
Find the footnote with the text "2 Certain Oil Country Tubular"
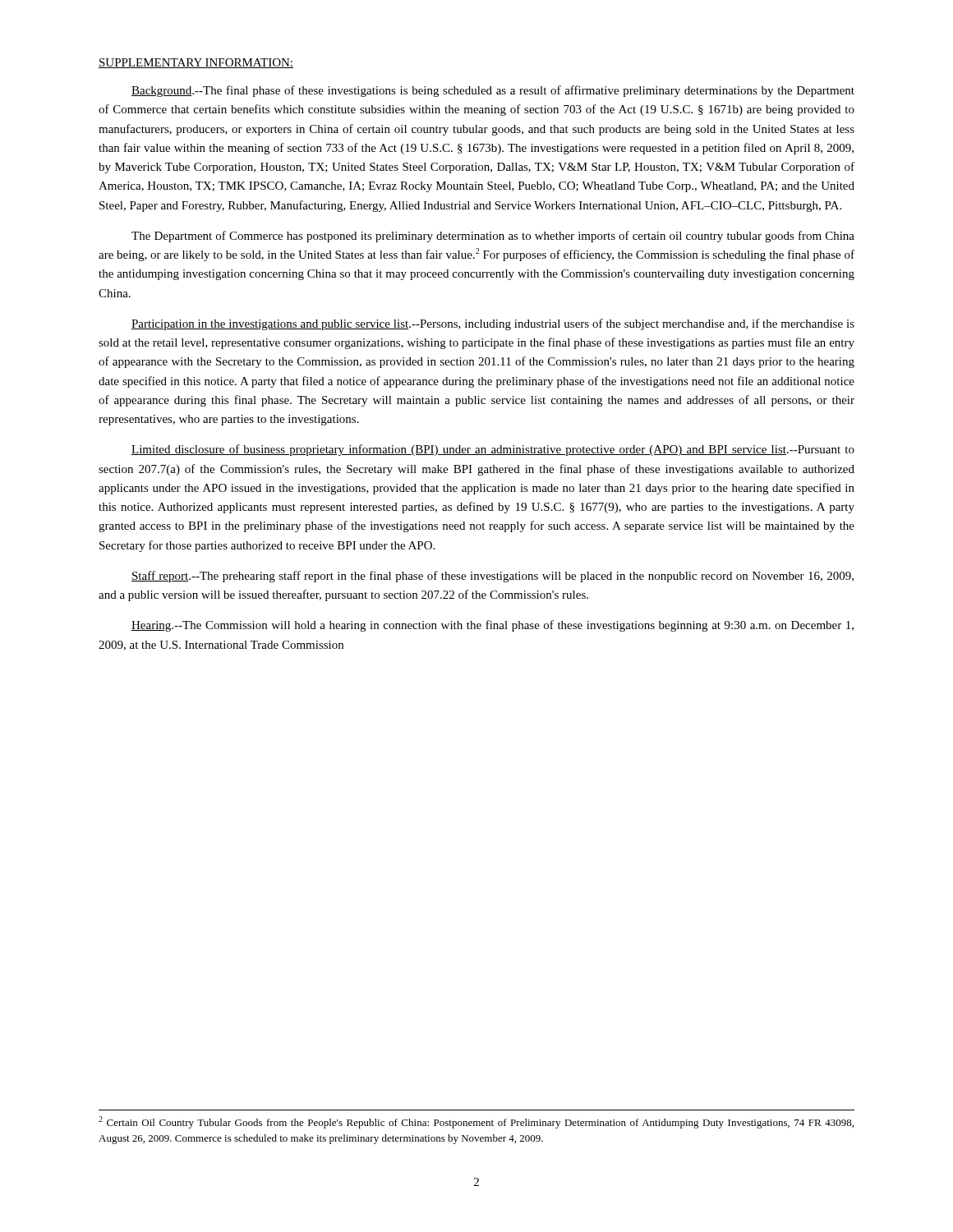pyautogui.click(x=476, y=1131)
